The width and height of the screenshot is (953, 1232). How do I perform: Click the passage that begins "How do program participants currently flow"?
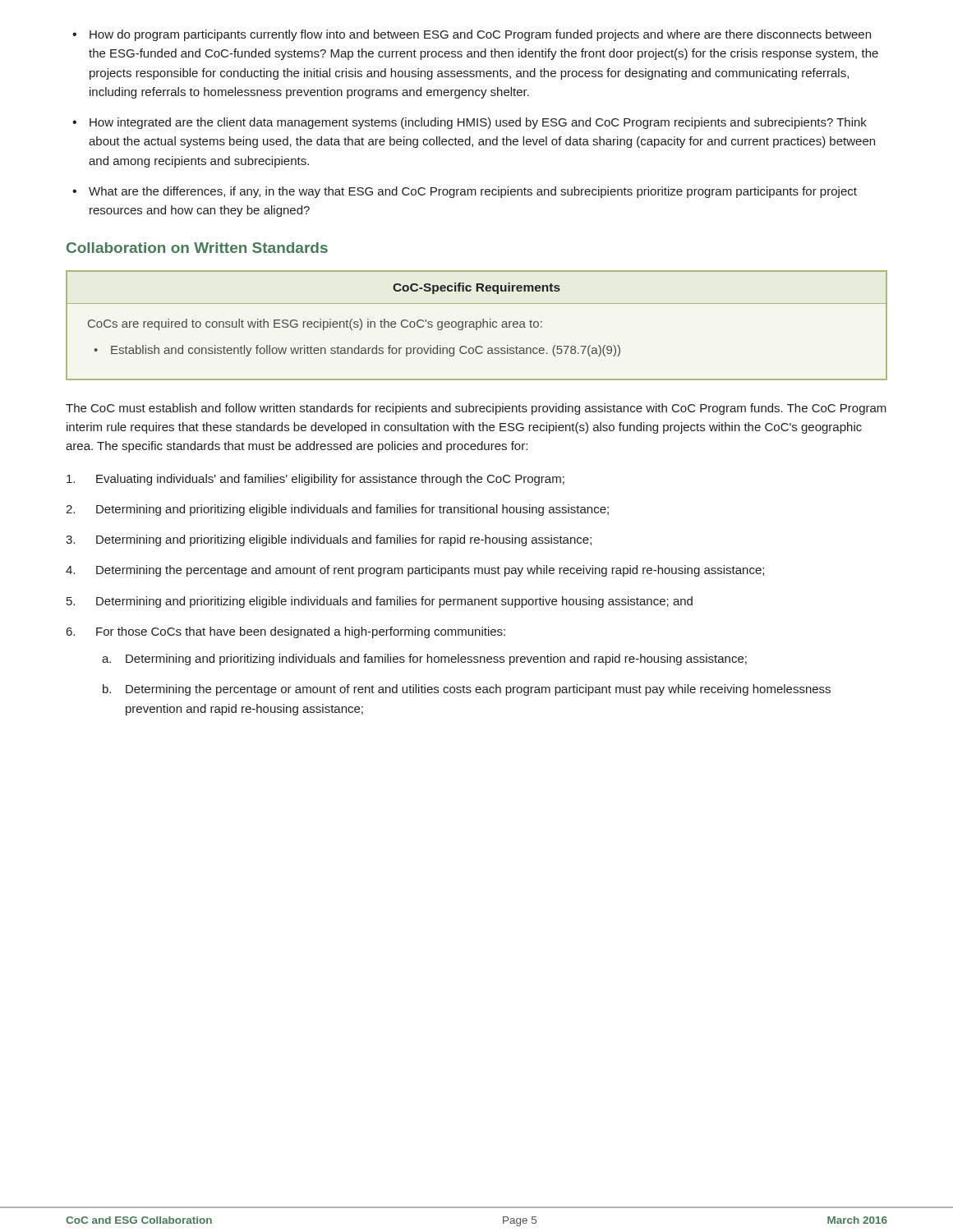484,63
